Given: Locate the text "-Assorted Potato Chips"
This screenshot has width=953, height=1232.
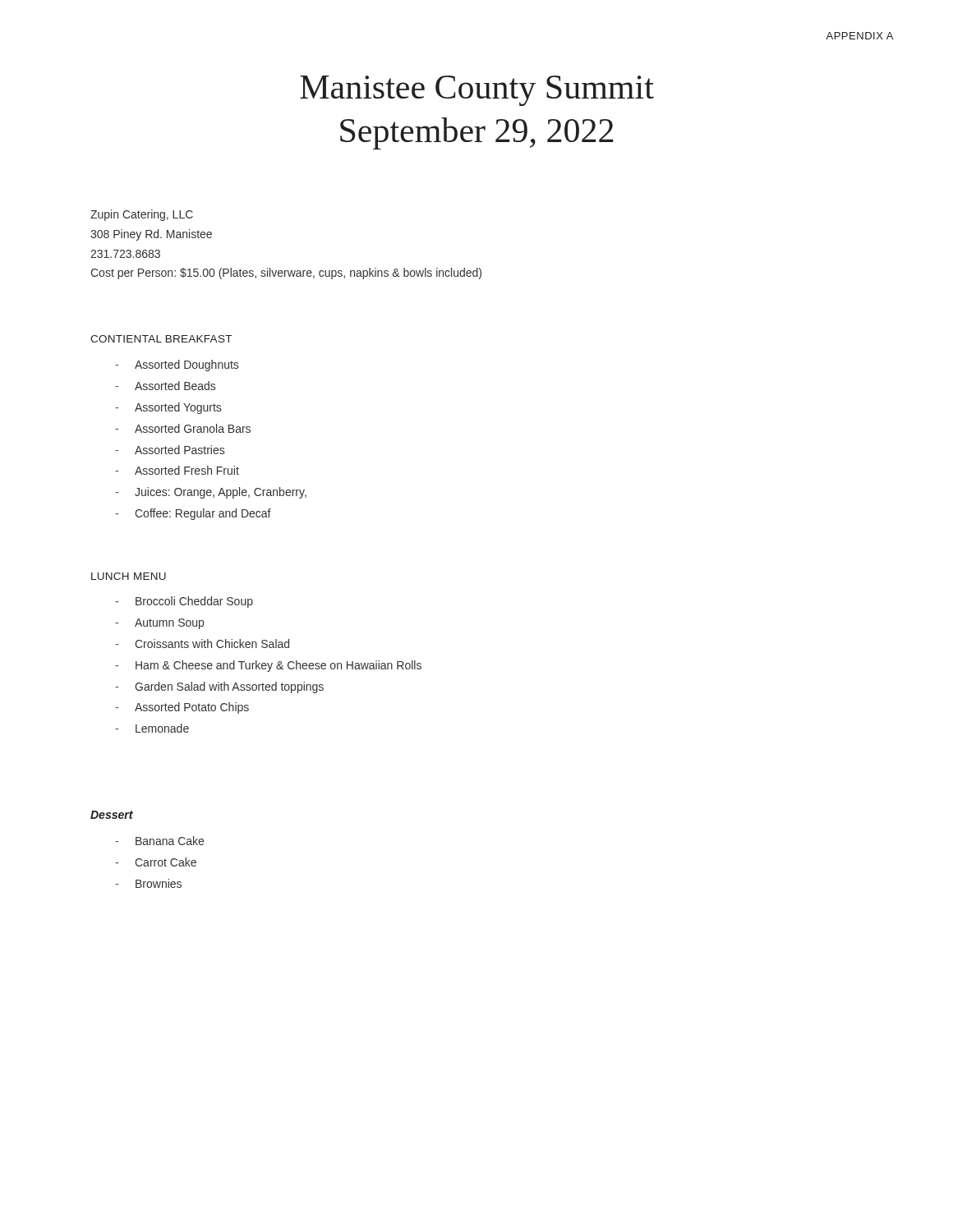Looking at the screenshot, I should coord(182,708).
